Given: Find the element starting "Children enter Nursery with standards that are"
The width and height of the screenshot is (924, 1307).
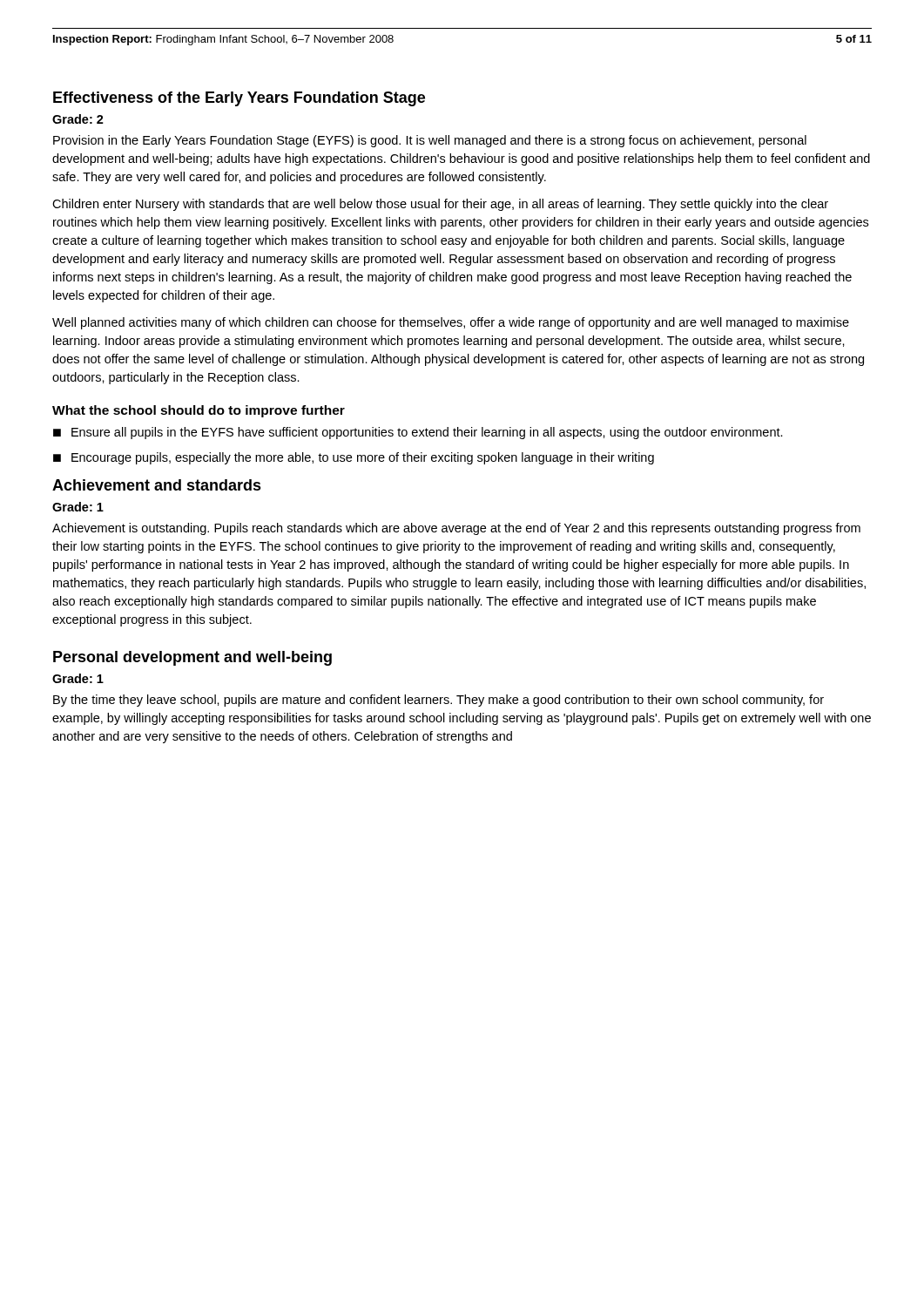Looking at the screenshot, I should (461, 250).
